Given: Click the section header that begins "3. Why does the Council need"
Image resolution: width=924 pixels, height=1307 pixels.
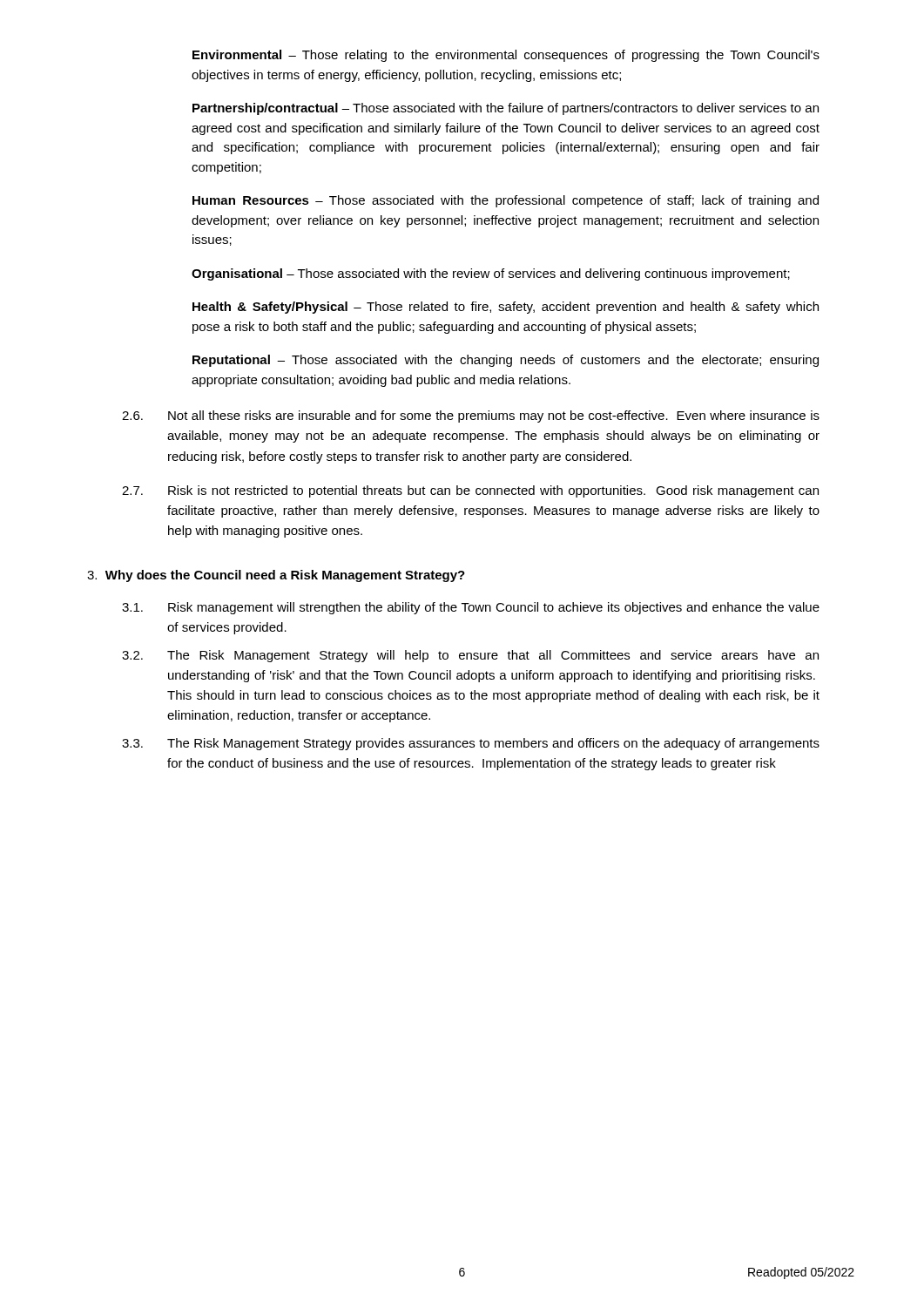Looking at the screenshot, I should [x=276, y=574].
